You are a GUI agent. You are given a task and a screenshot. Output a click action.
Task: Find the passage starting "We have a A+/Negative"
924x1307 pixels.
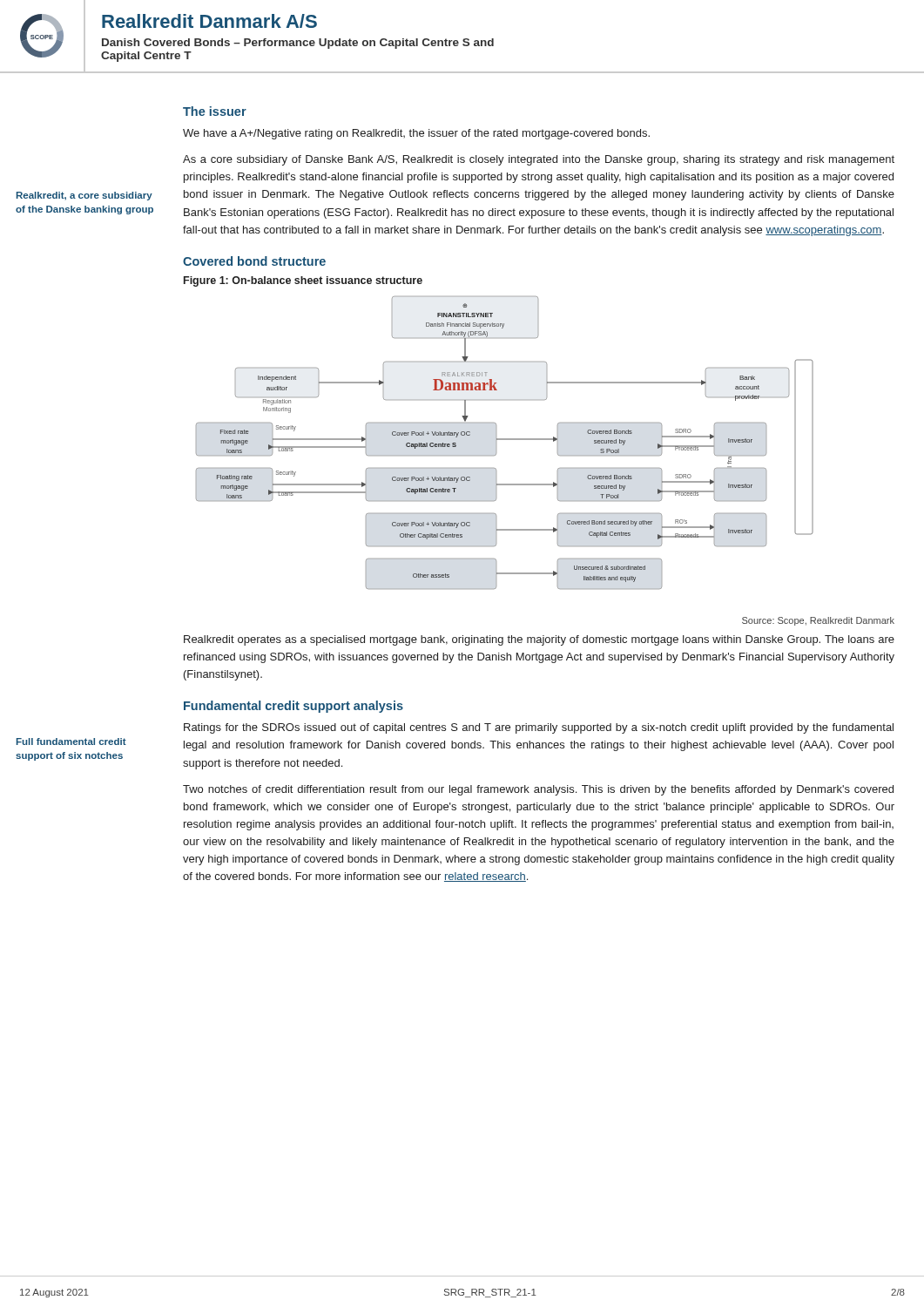tap(417, 133)
